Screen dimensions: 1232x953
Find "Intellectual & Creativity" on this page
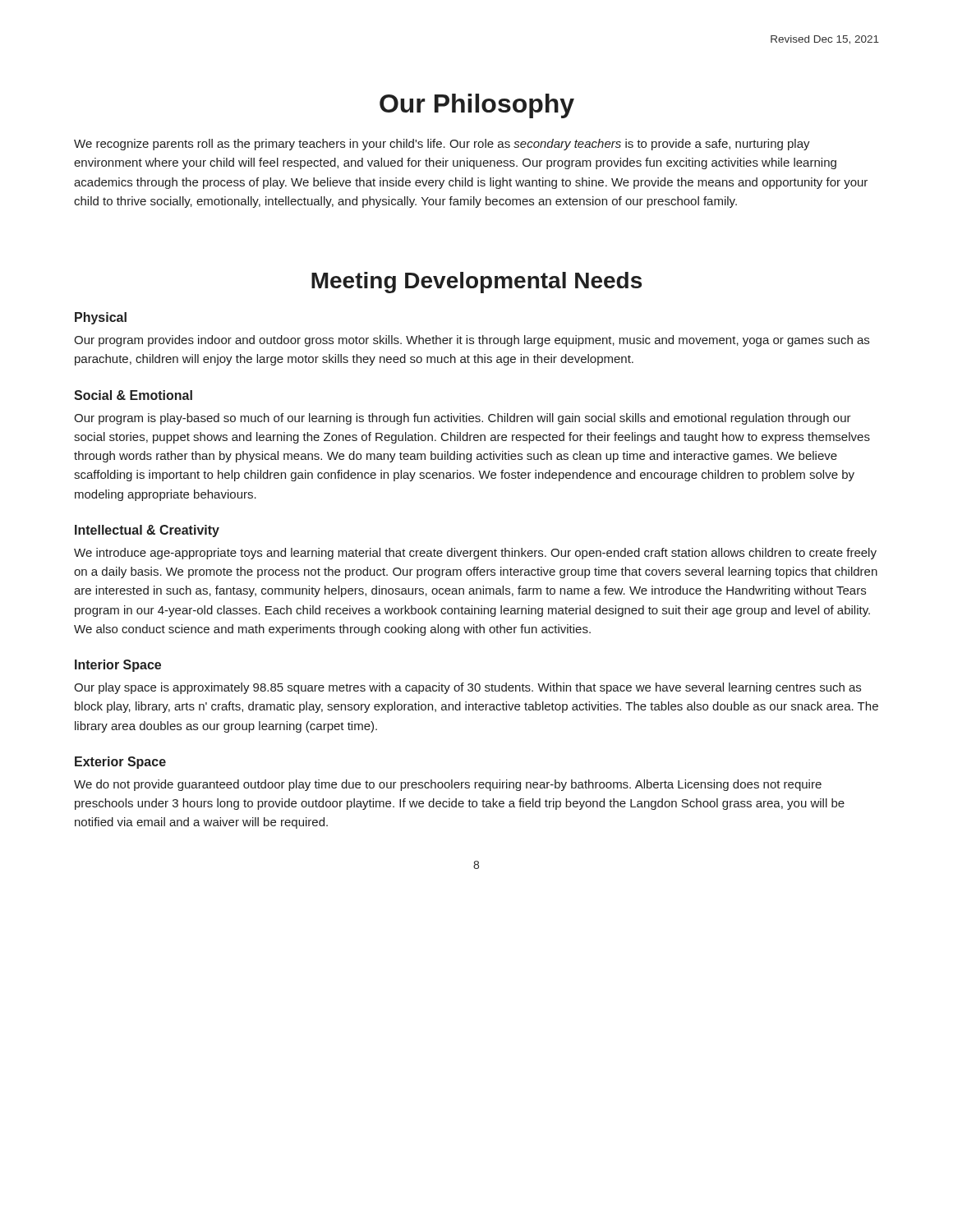[x=147, y=531]
